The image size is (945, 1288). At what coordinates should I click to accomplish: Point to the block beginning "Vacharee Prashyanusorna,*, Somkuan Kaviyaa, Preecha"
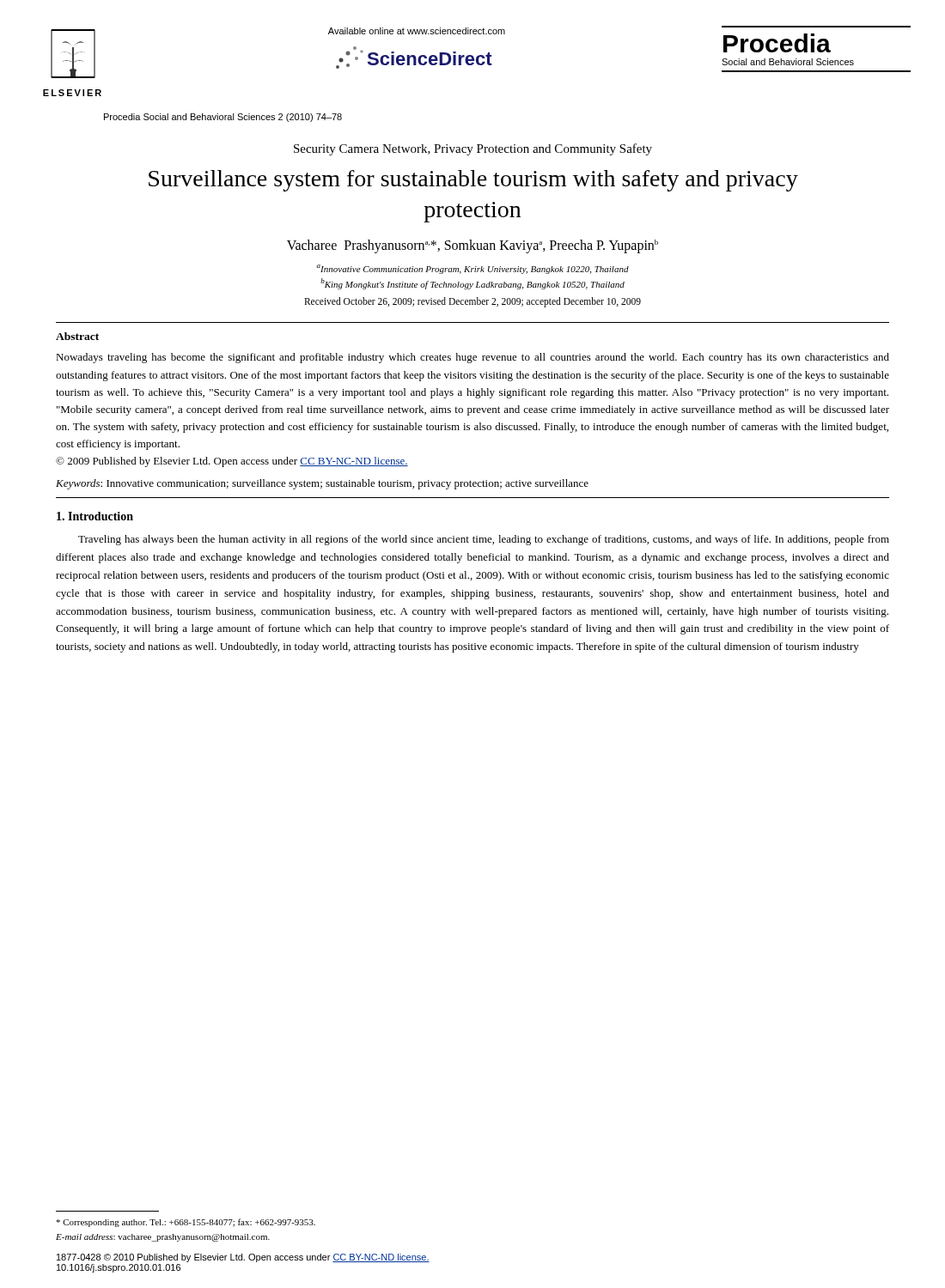pos(472,245)
